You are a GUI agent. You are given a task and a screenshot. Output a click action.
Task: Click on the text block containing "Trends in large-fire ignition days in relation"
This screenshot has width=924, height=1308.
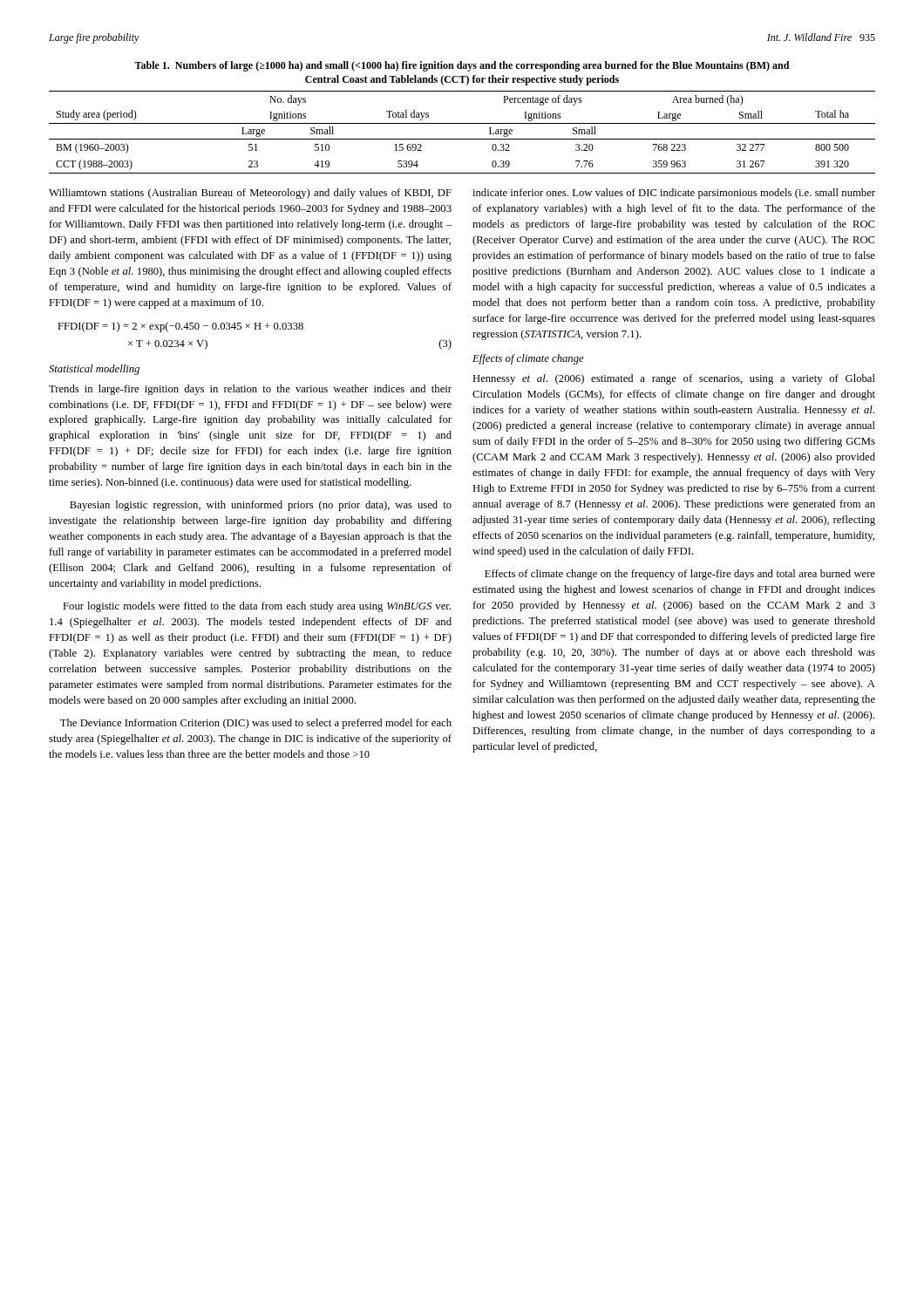coord(250,435)
